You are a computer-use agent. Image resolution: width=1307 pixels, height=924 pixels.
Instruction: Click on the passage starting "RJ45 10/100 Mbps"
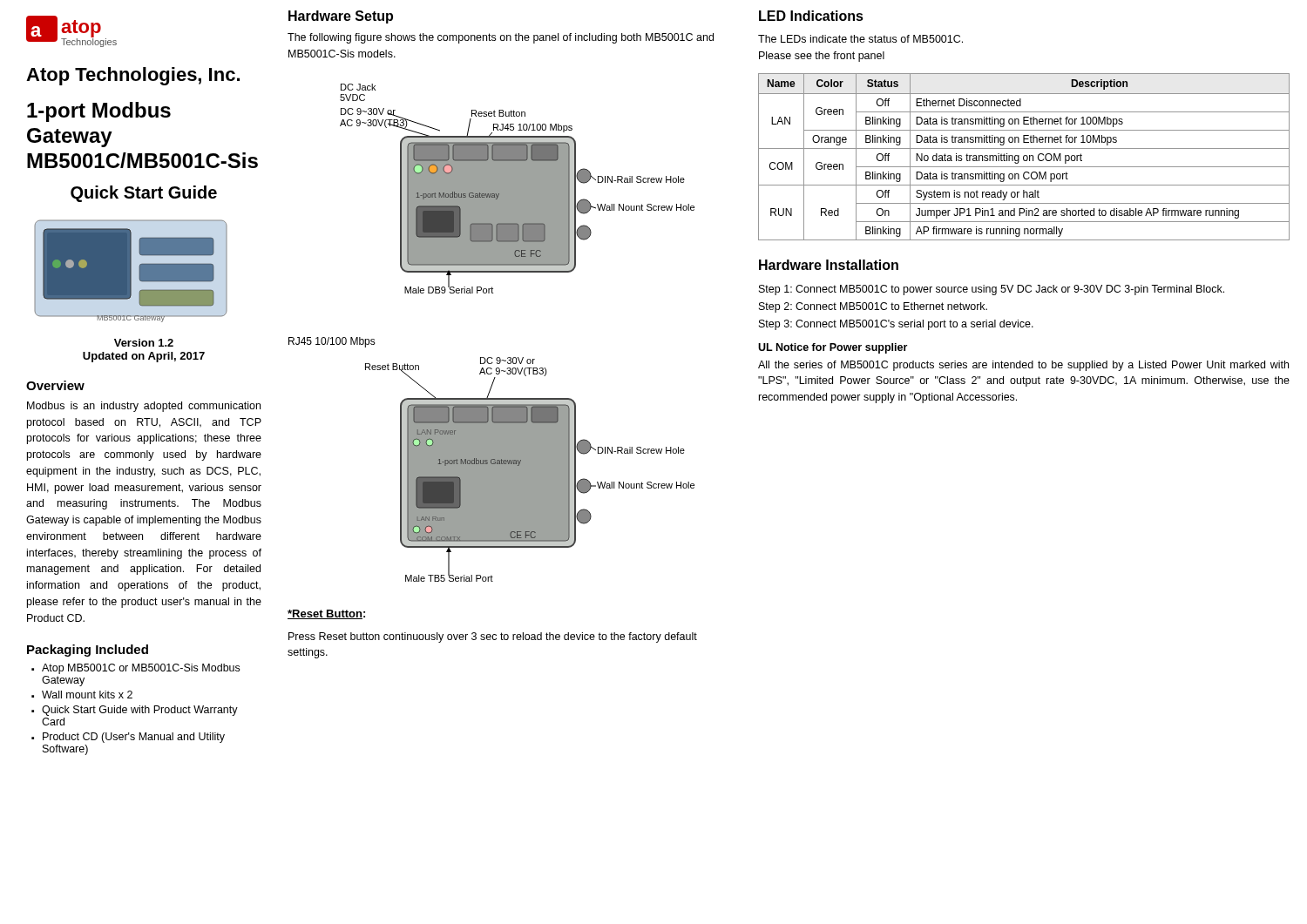331,341
